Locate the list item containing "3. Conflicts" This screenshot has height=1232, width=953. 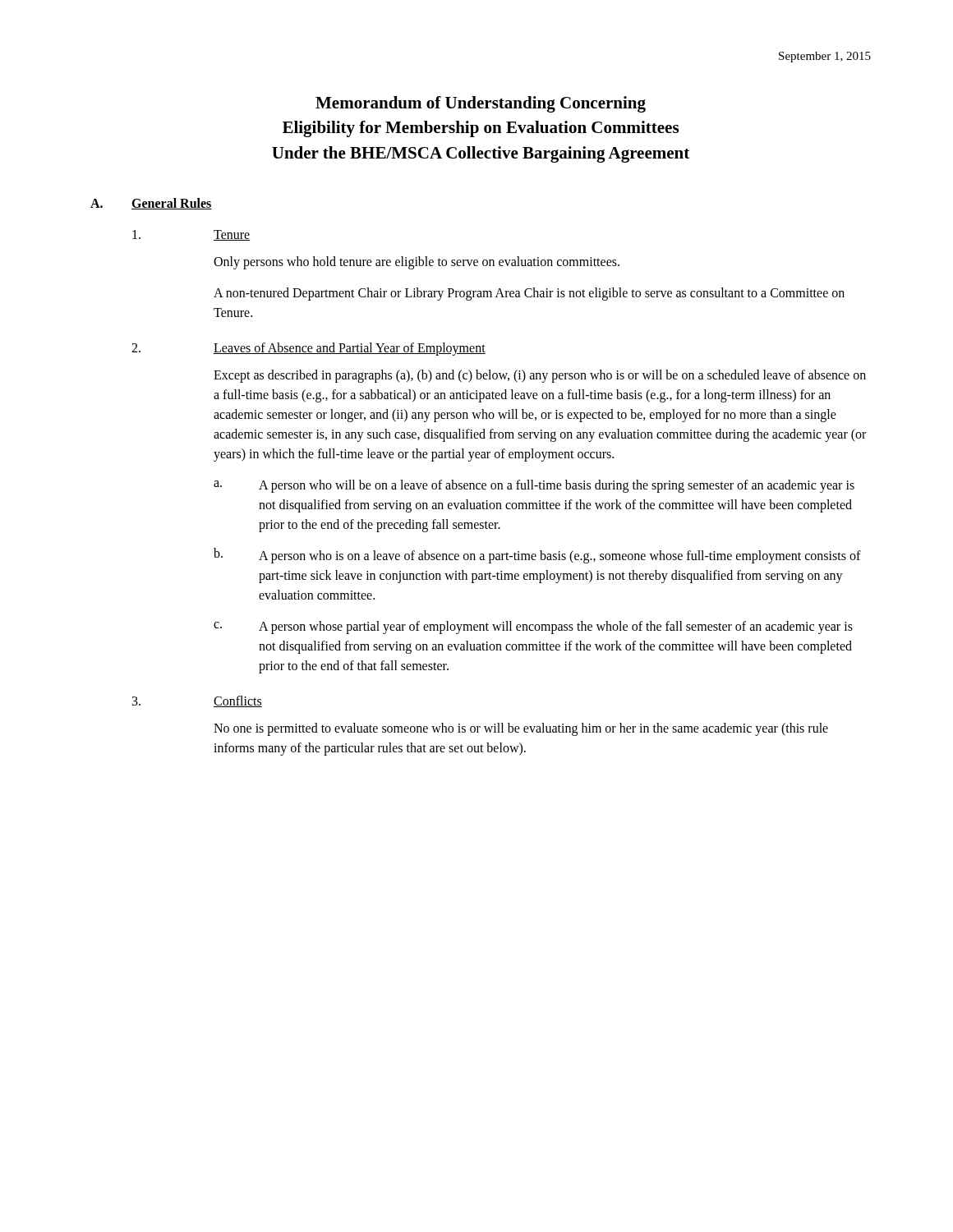(135, 701)
